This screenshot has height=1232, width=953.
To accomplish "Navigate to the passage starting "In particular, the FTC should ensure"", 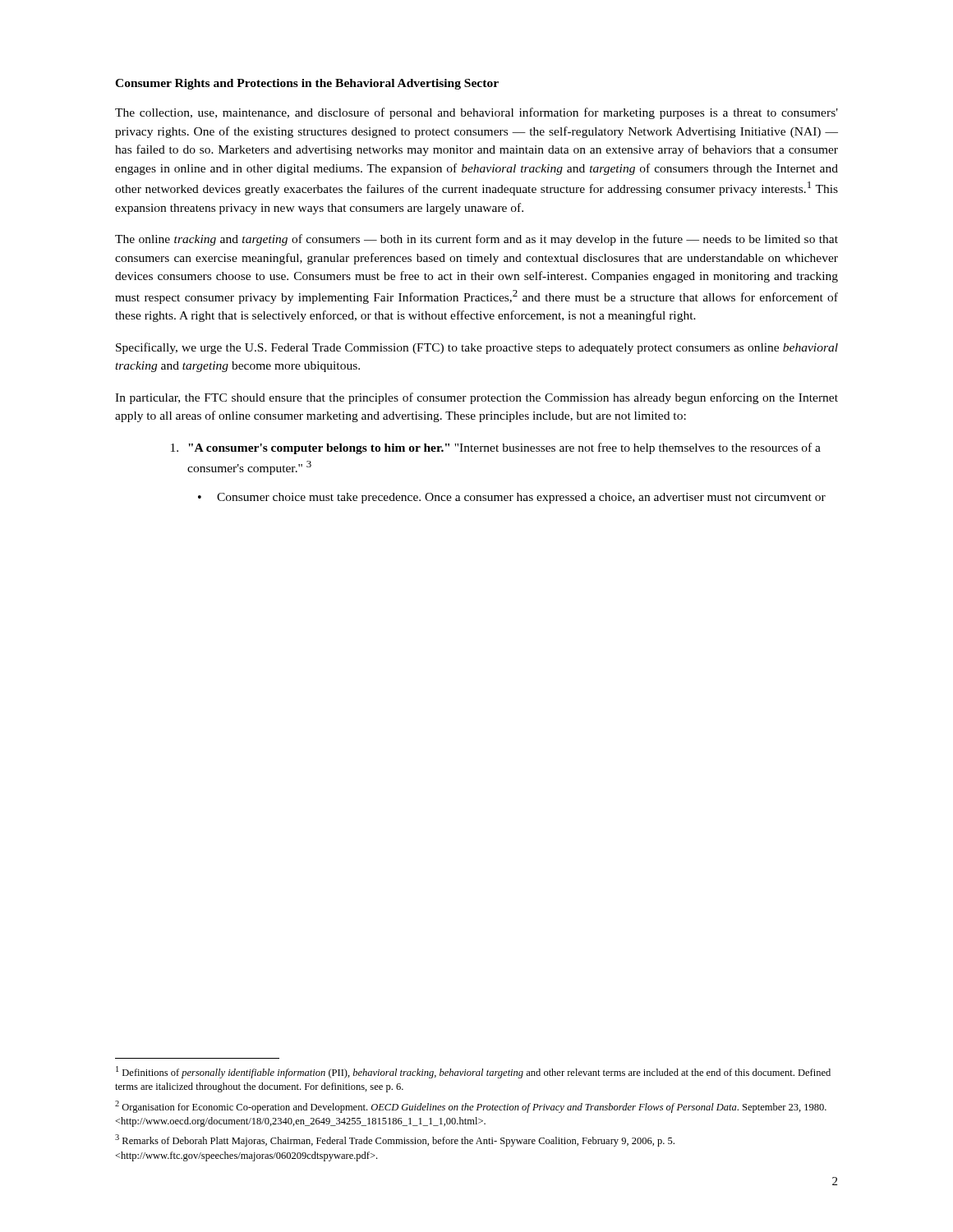I will click(476, 406).
